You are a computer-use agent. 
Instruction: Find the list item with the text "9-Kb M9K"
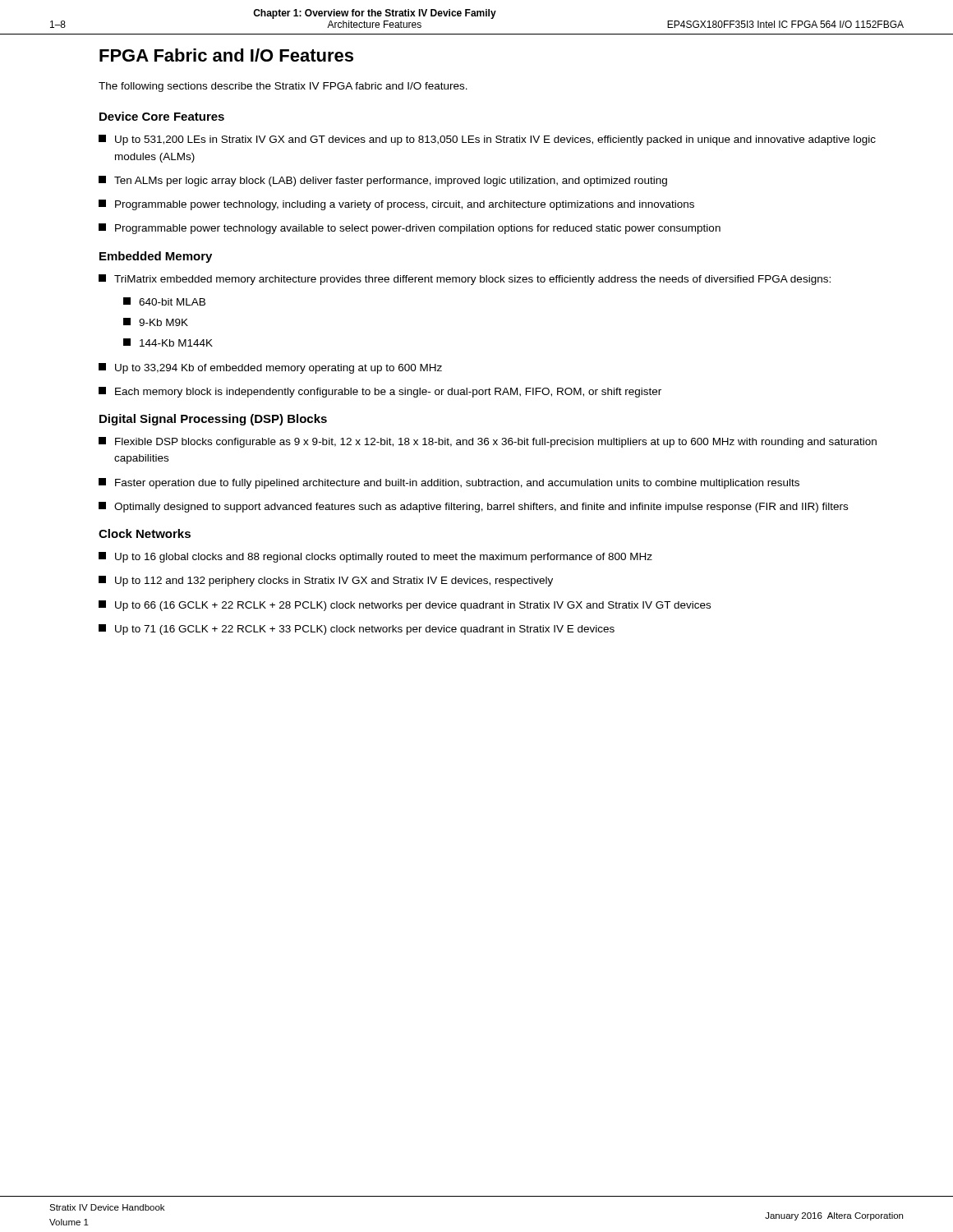156,323
